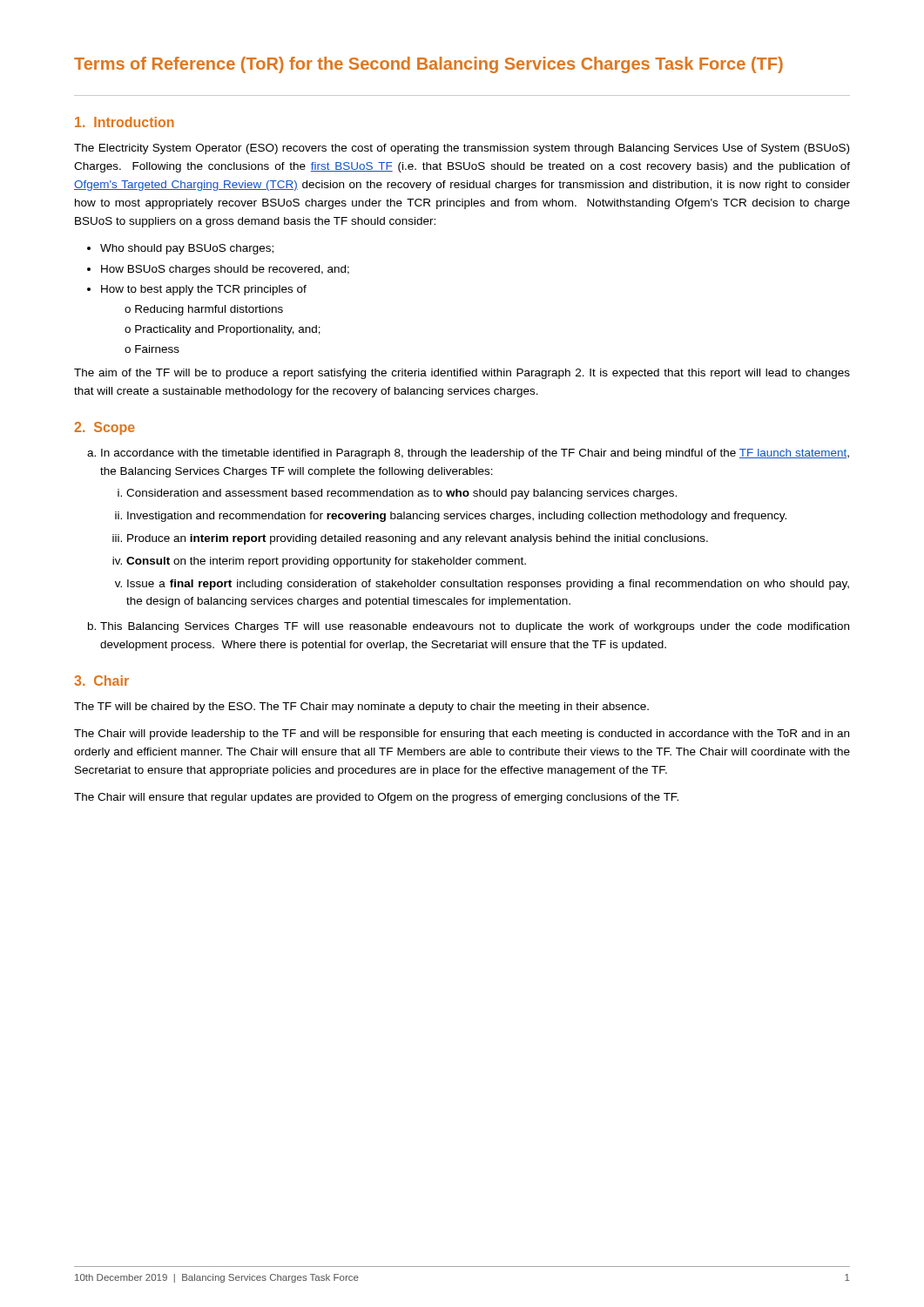Click the passage that begins "In accordance with the timetable identified"
Image resolution: width=924 pixels, height=1307 pixels.
(475, 529)
